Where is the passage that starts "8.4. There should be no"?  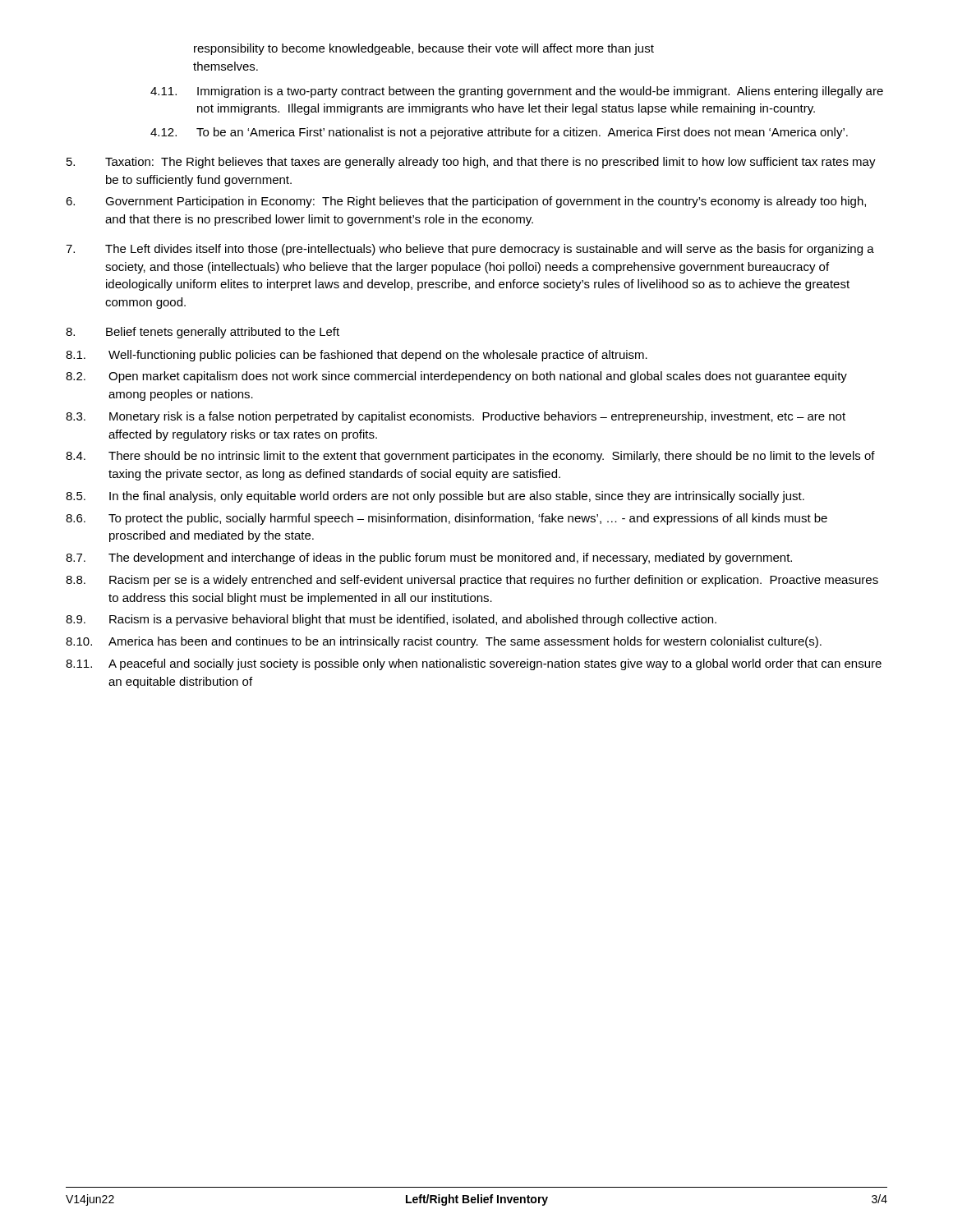476,465
